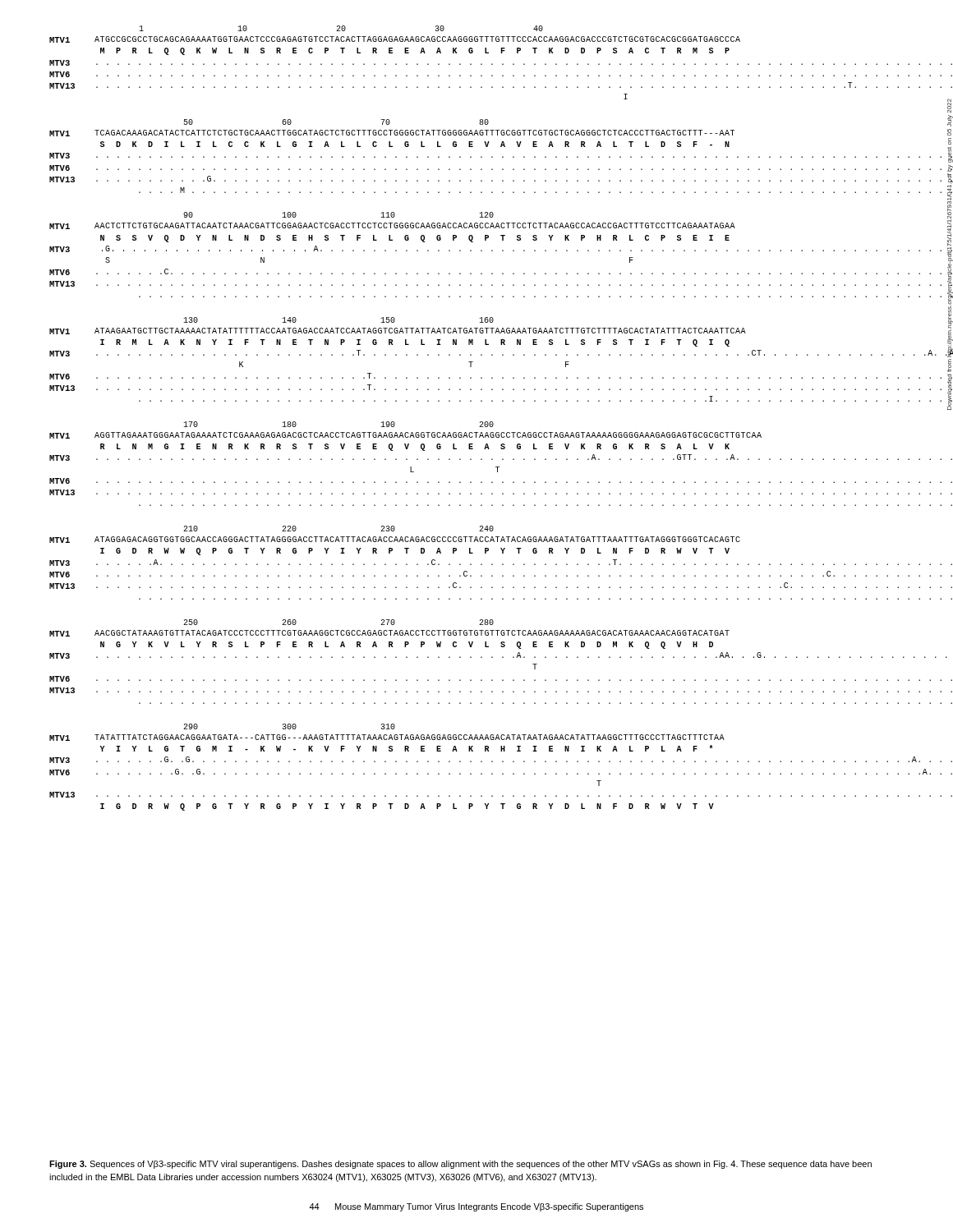Viewport: 953px width, 1232px height.
Task: Click on the block starting "Figure 3. Sequences"
Action: tap(461, 1171)
